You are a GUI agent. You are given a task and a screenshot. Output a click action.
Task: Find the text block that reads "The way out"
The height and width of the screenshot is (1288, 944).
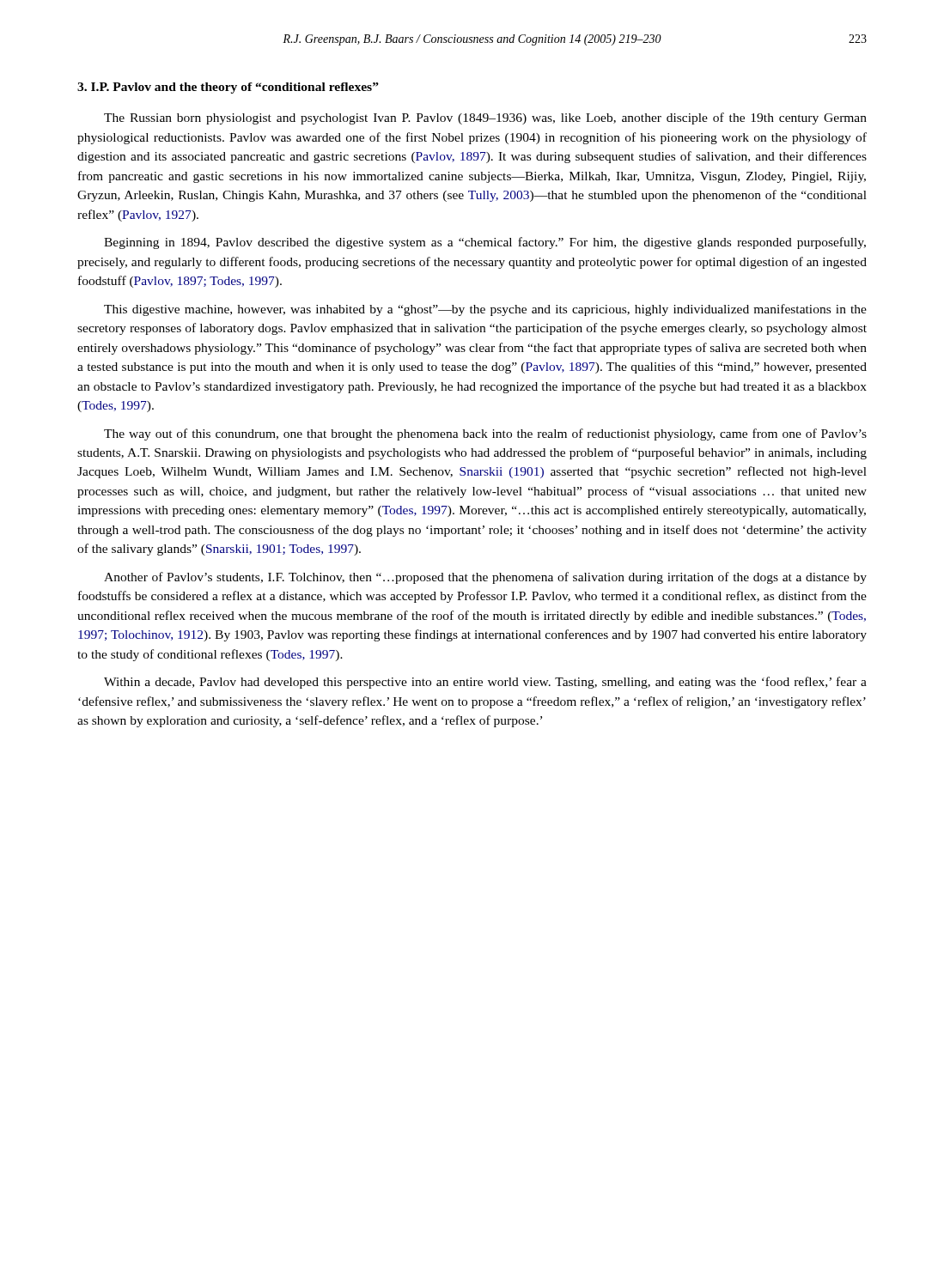point(472,491)
